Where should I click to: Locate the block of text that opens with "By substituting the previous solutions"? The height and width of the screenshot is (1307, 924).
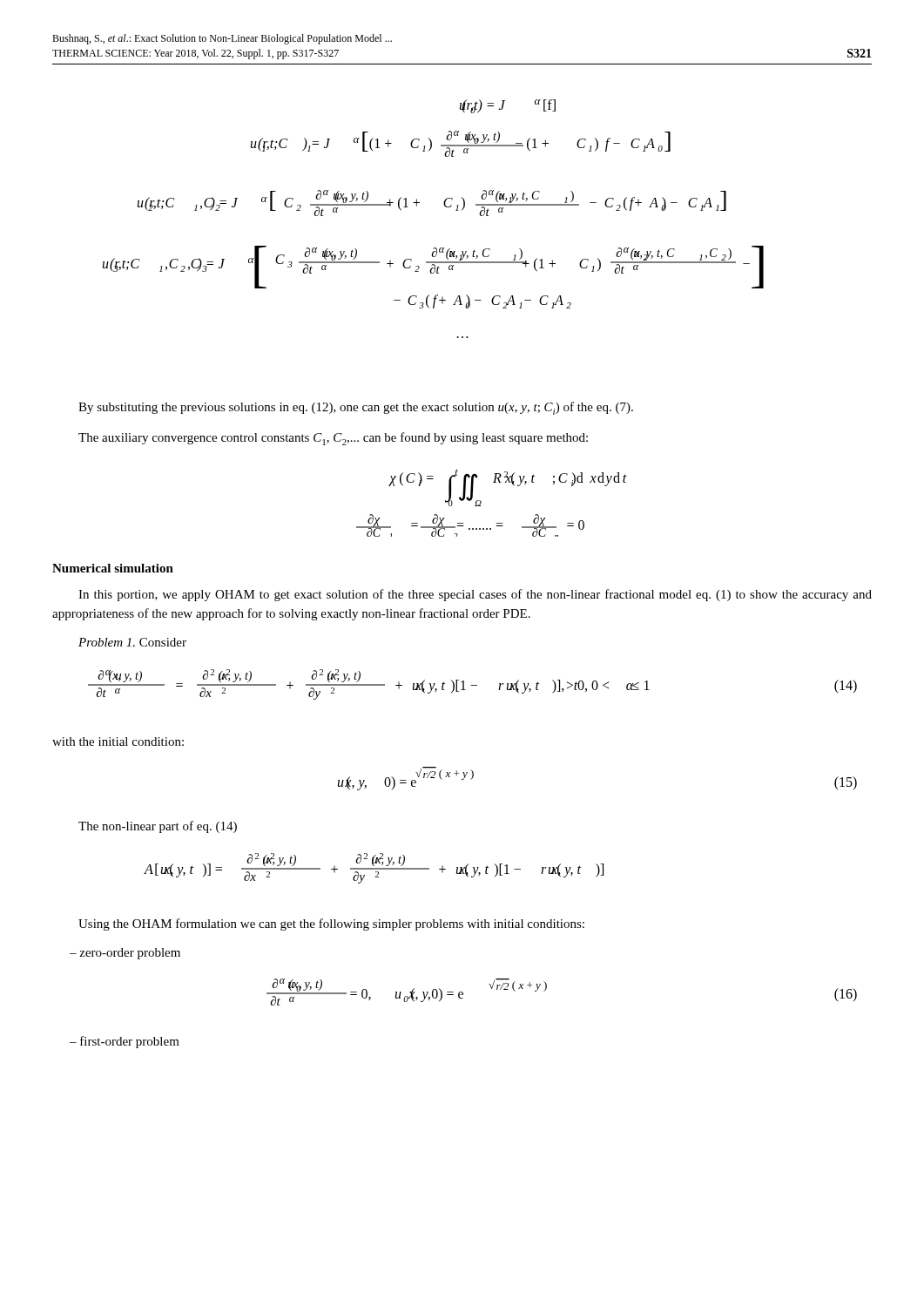(x=356, y=408)
